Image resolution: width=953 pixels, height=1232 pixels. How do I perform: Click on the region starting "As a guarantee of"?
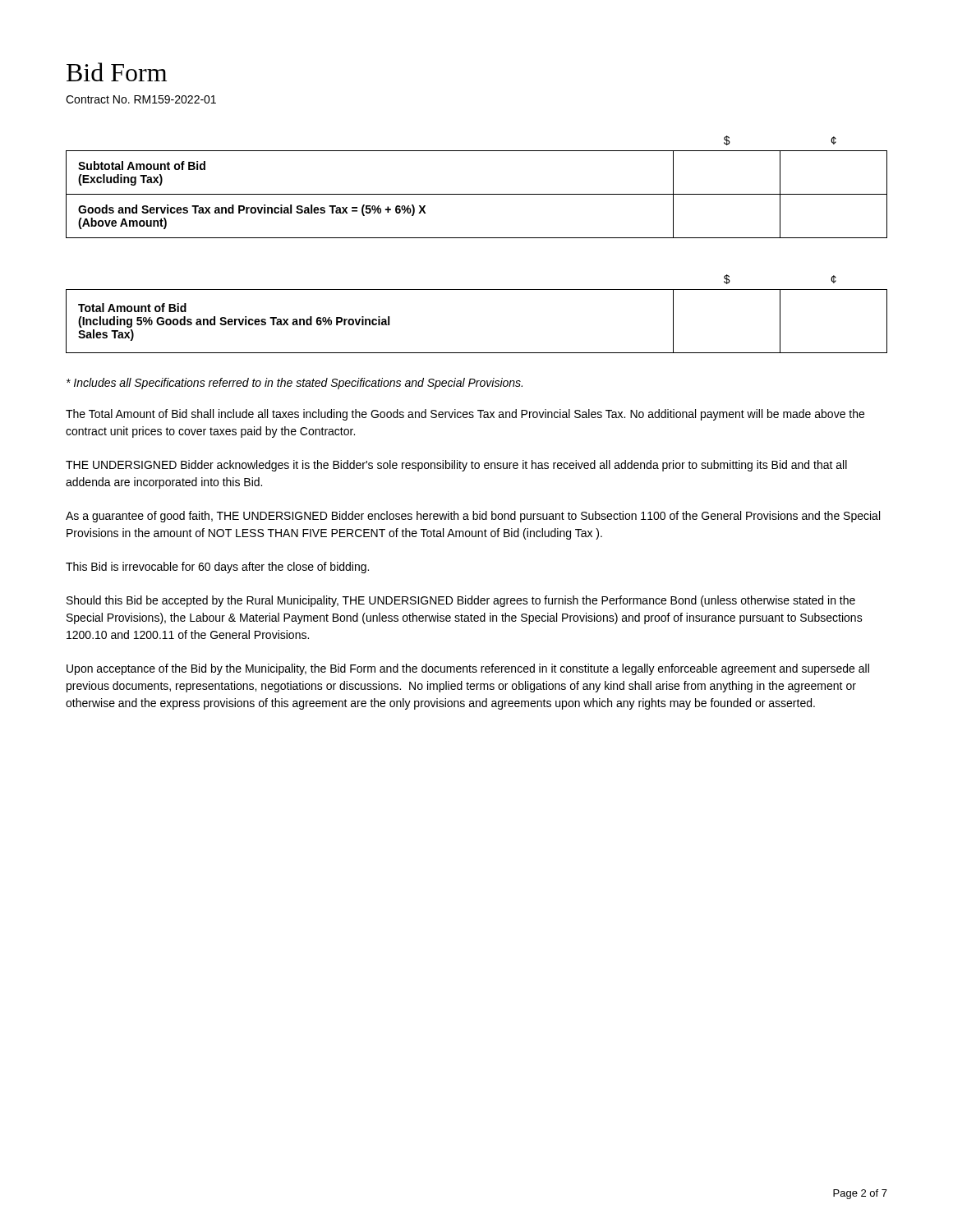pos(476,525)
